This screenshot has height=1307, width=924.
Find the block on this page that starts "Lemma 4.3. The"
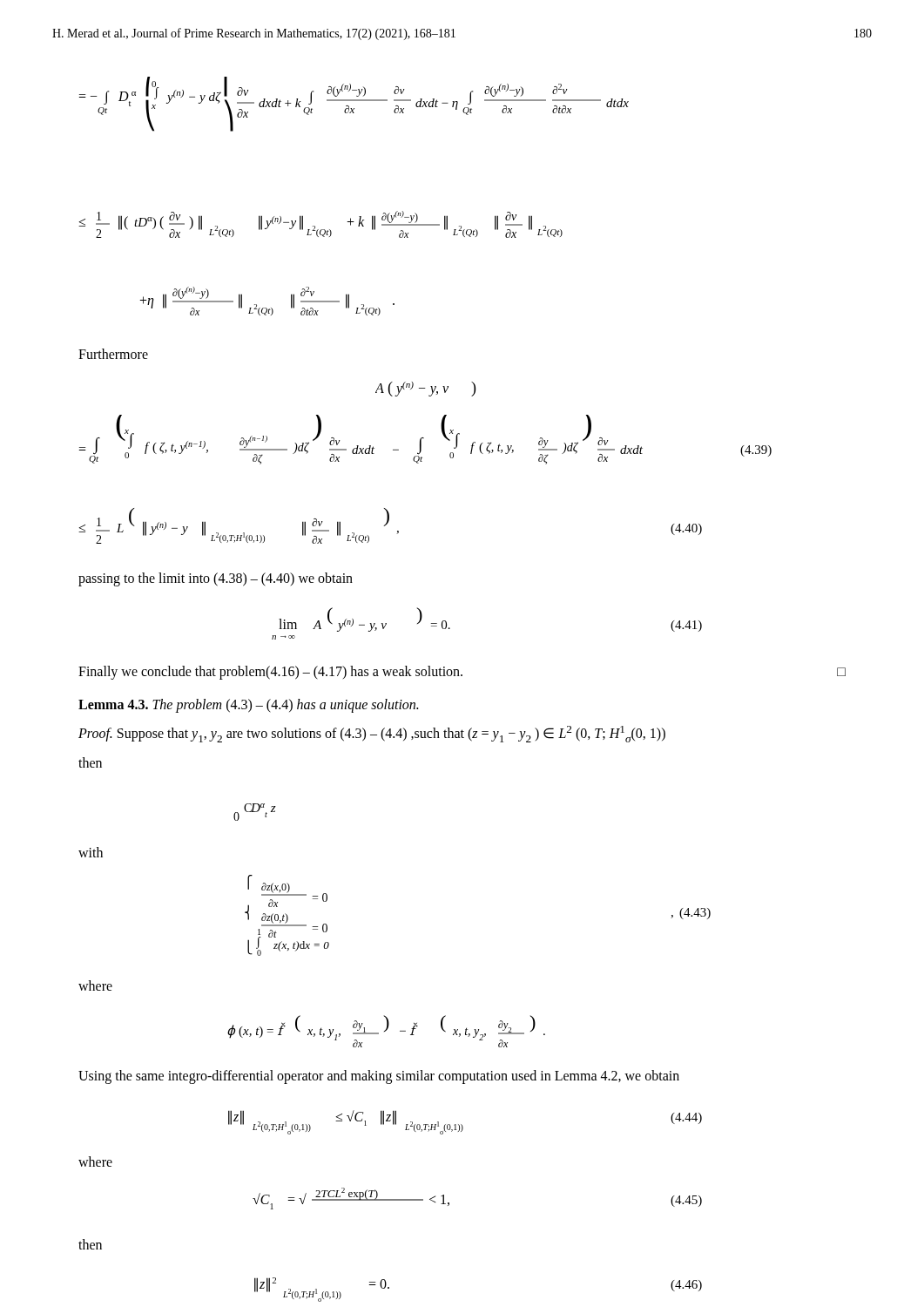click(249, 704)
